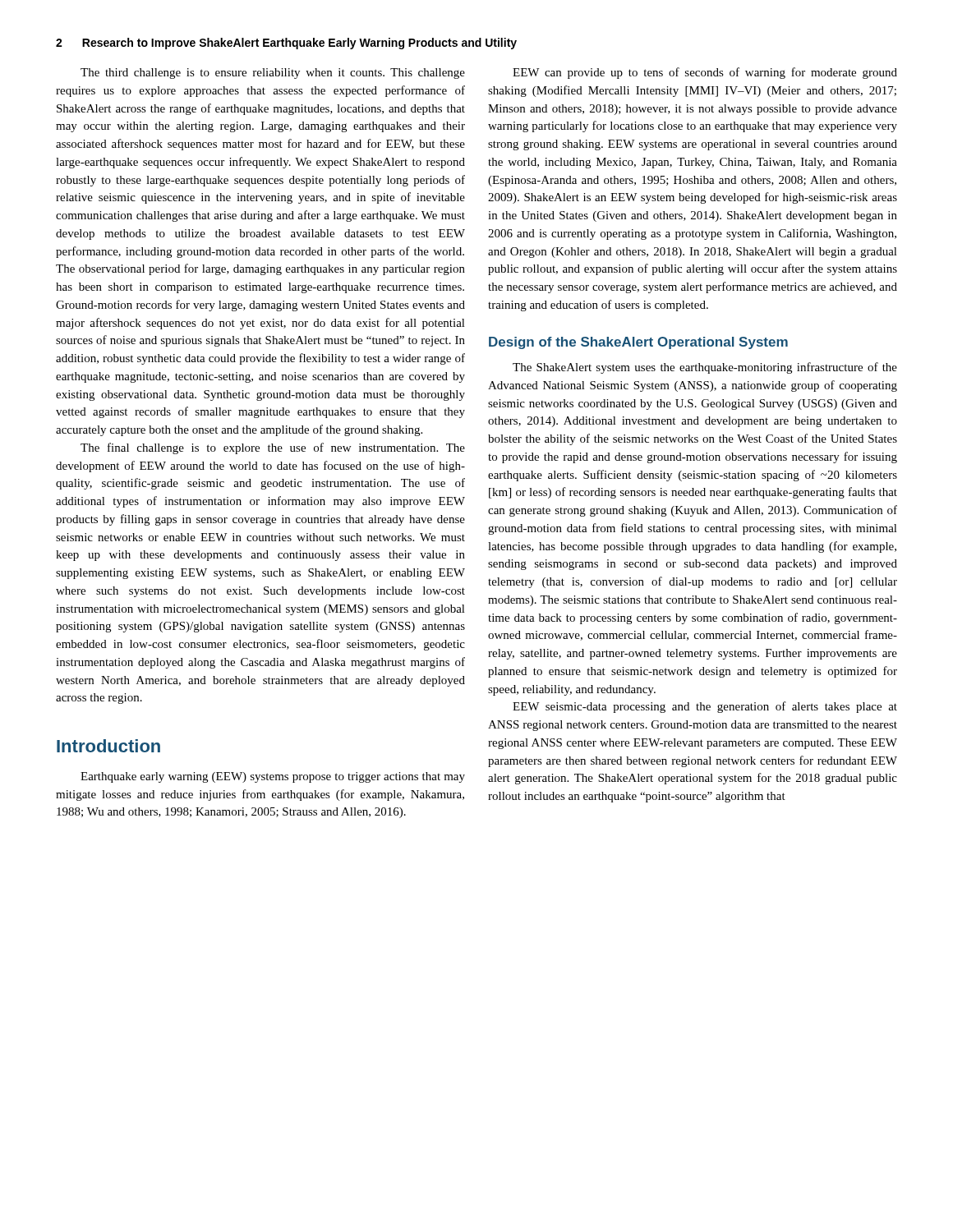This screenshot has height=1232, width=953.
Task: Point to the passage starting "The ShakeAlert system uses the earthquake-monitoring infrastructure"
Action: click(x=693, y=529)
